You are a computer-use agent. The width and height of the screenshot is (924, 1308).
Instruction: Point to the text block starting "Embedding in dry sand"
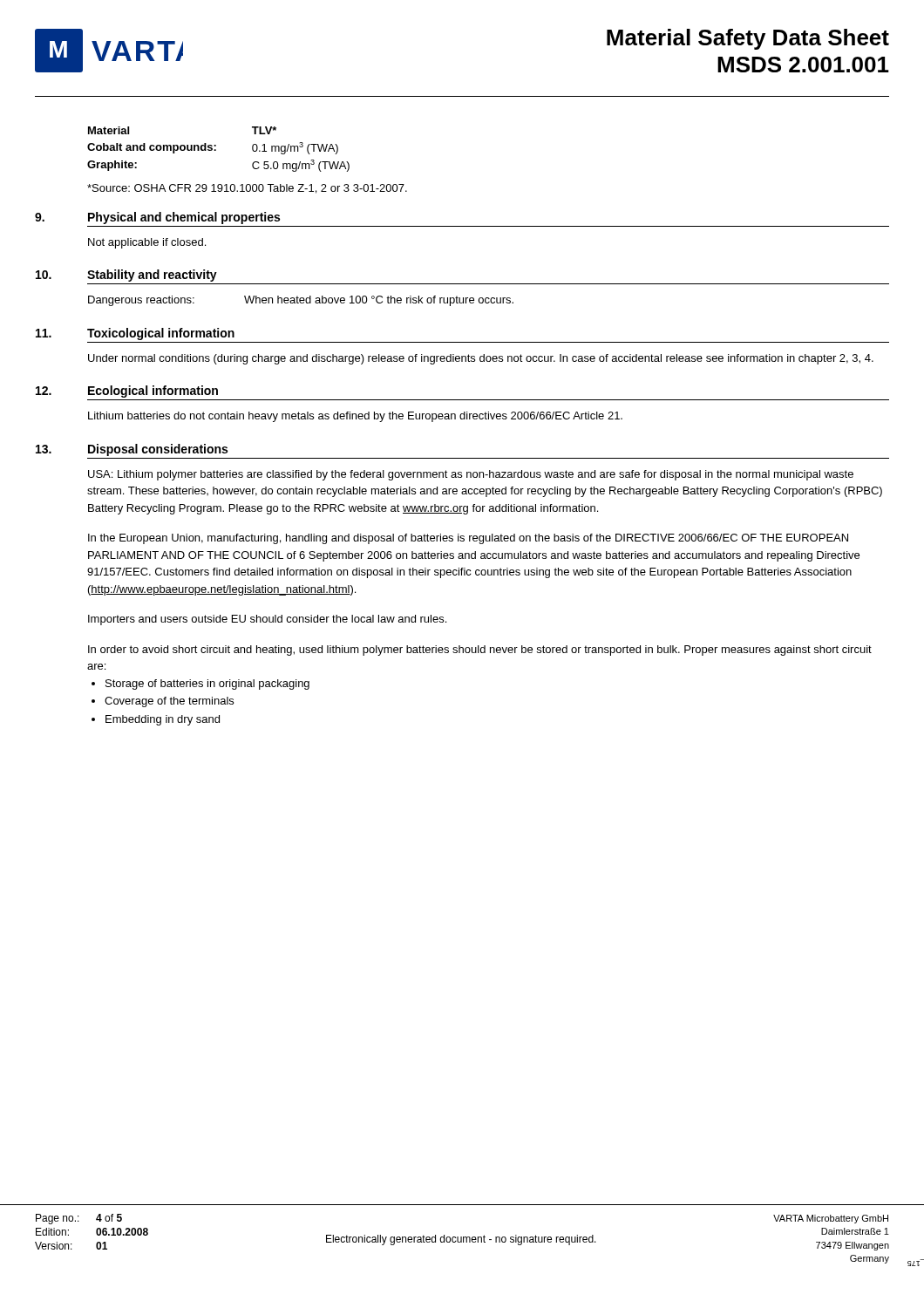[163, 719]
